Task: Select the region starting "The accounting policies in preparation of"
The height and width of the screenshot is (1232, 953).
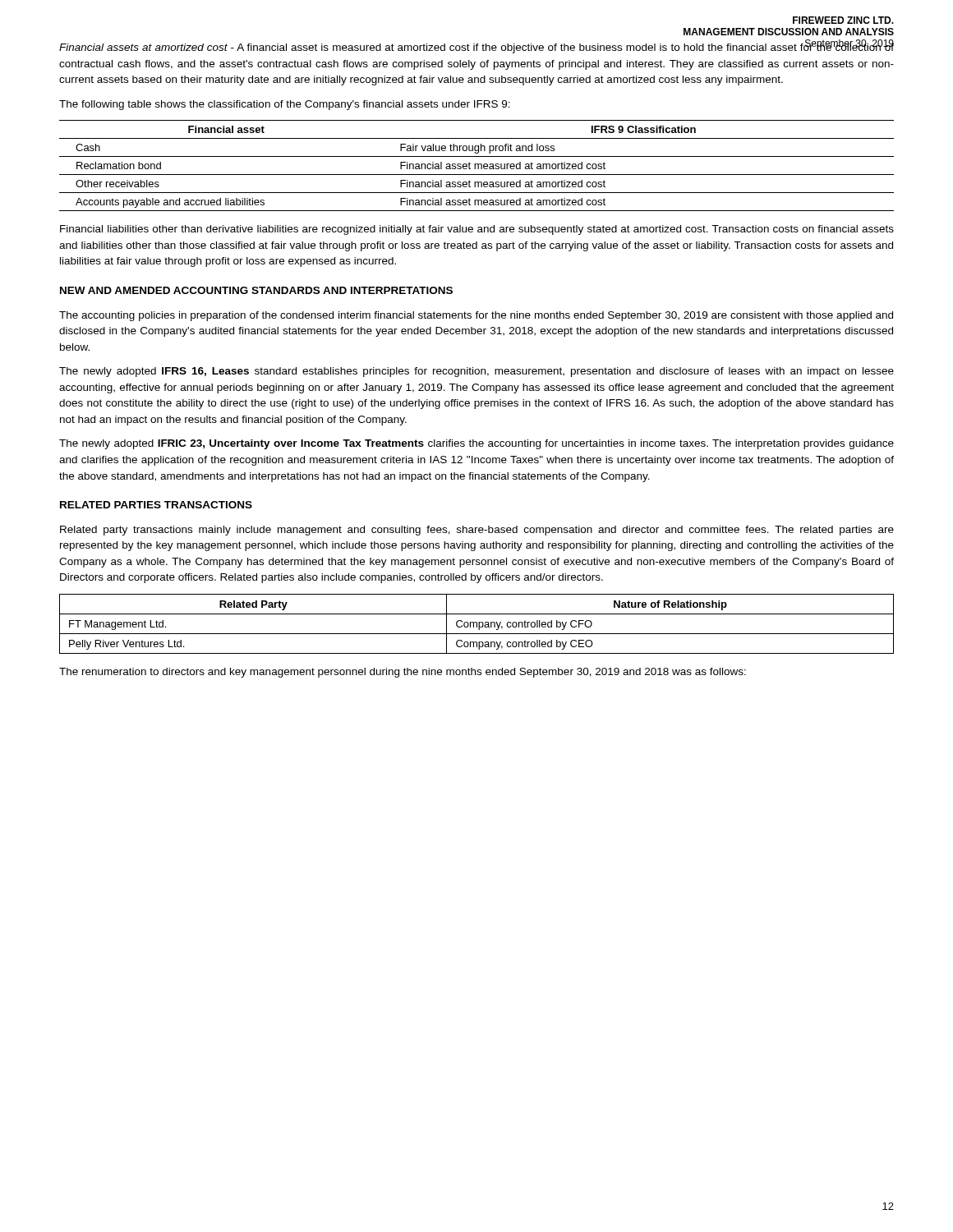Action: coord(476,331)
